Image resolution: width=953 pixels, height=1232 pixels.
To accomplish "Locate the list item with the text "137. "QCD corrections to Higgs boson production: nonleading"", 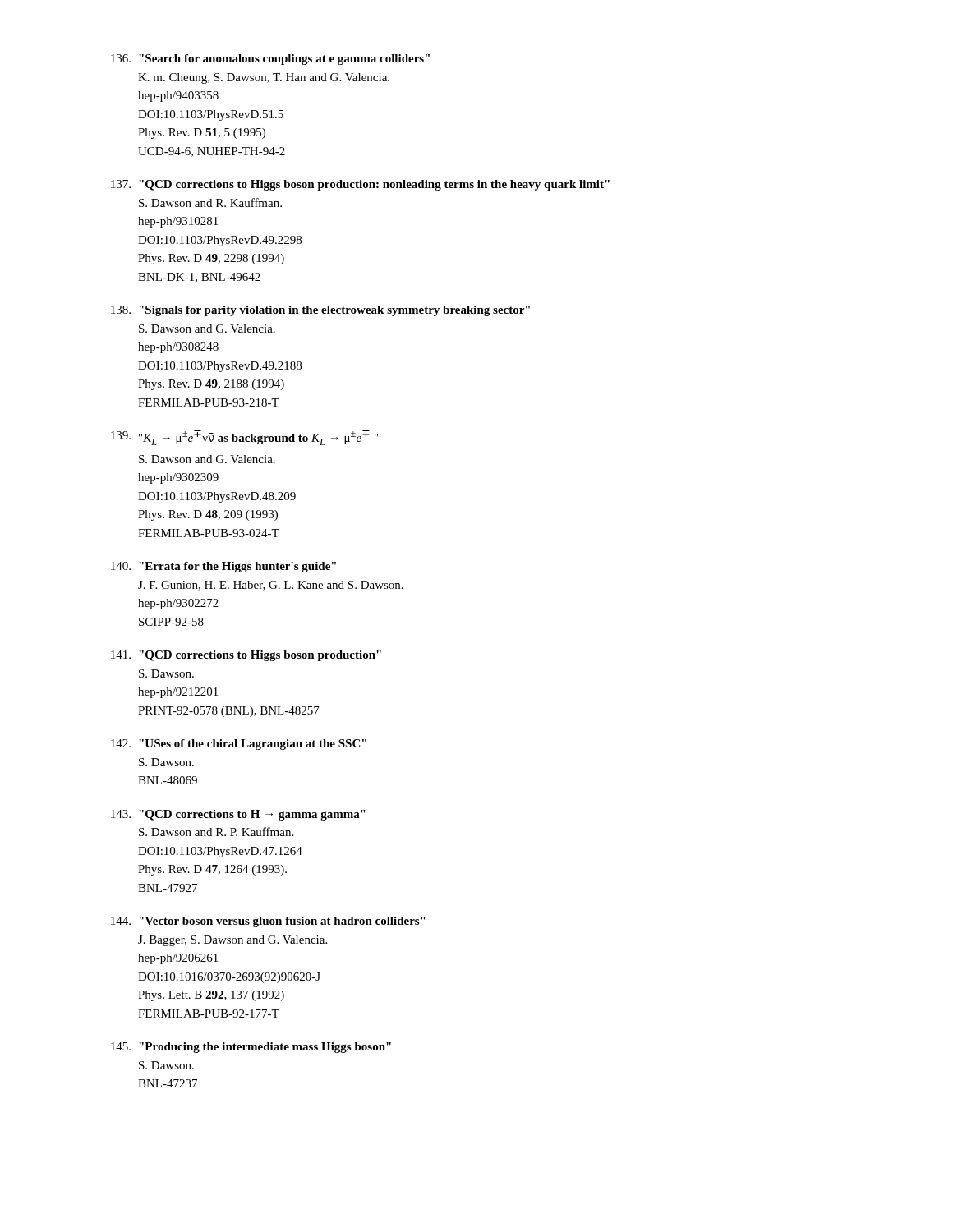I will (360, 185).
